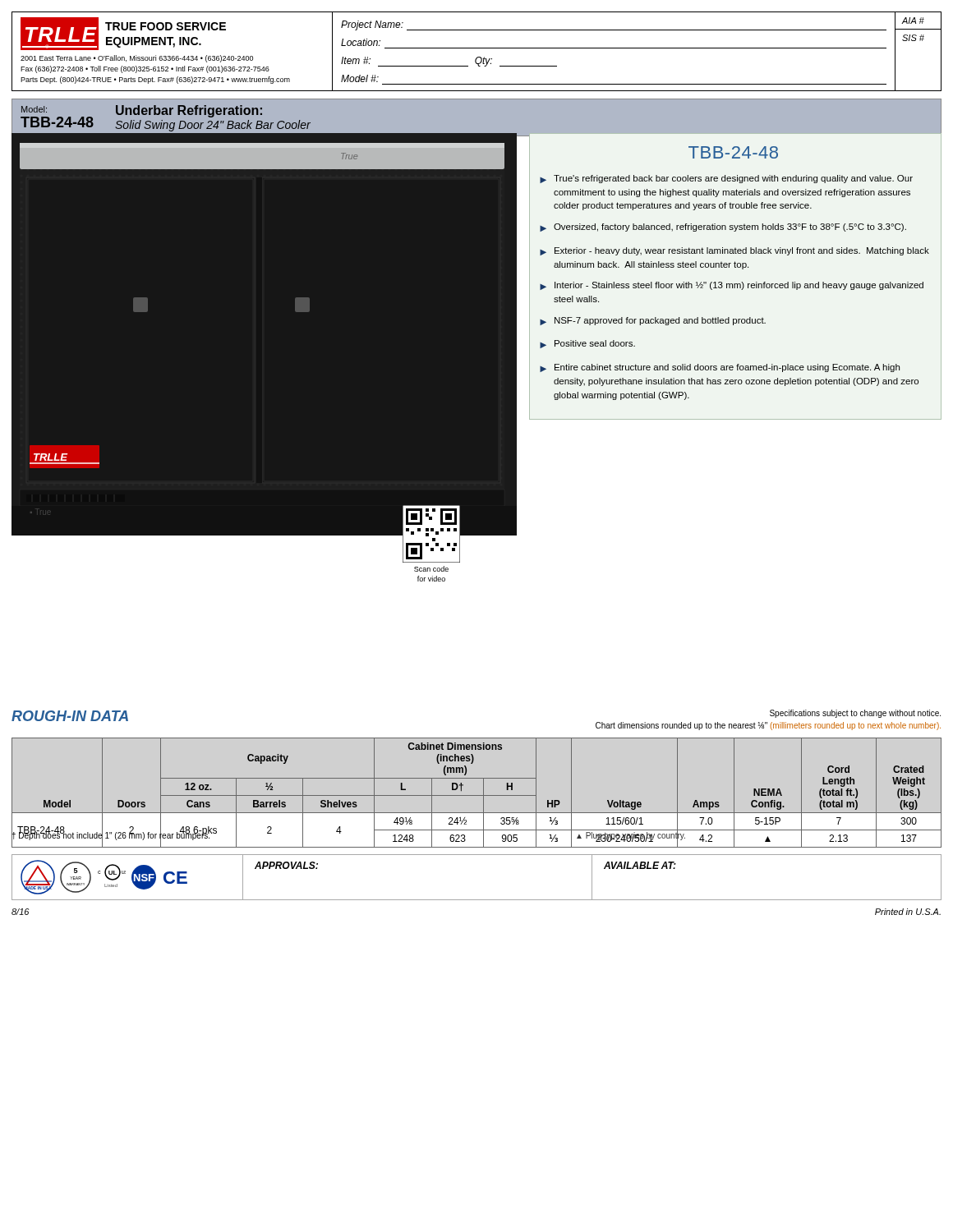The image size is (953, 1232).
Task: Find the list item that says "► Entire cabinet structure and solid doors"
Action: [734, 381]
